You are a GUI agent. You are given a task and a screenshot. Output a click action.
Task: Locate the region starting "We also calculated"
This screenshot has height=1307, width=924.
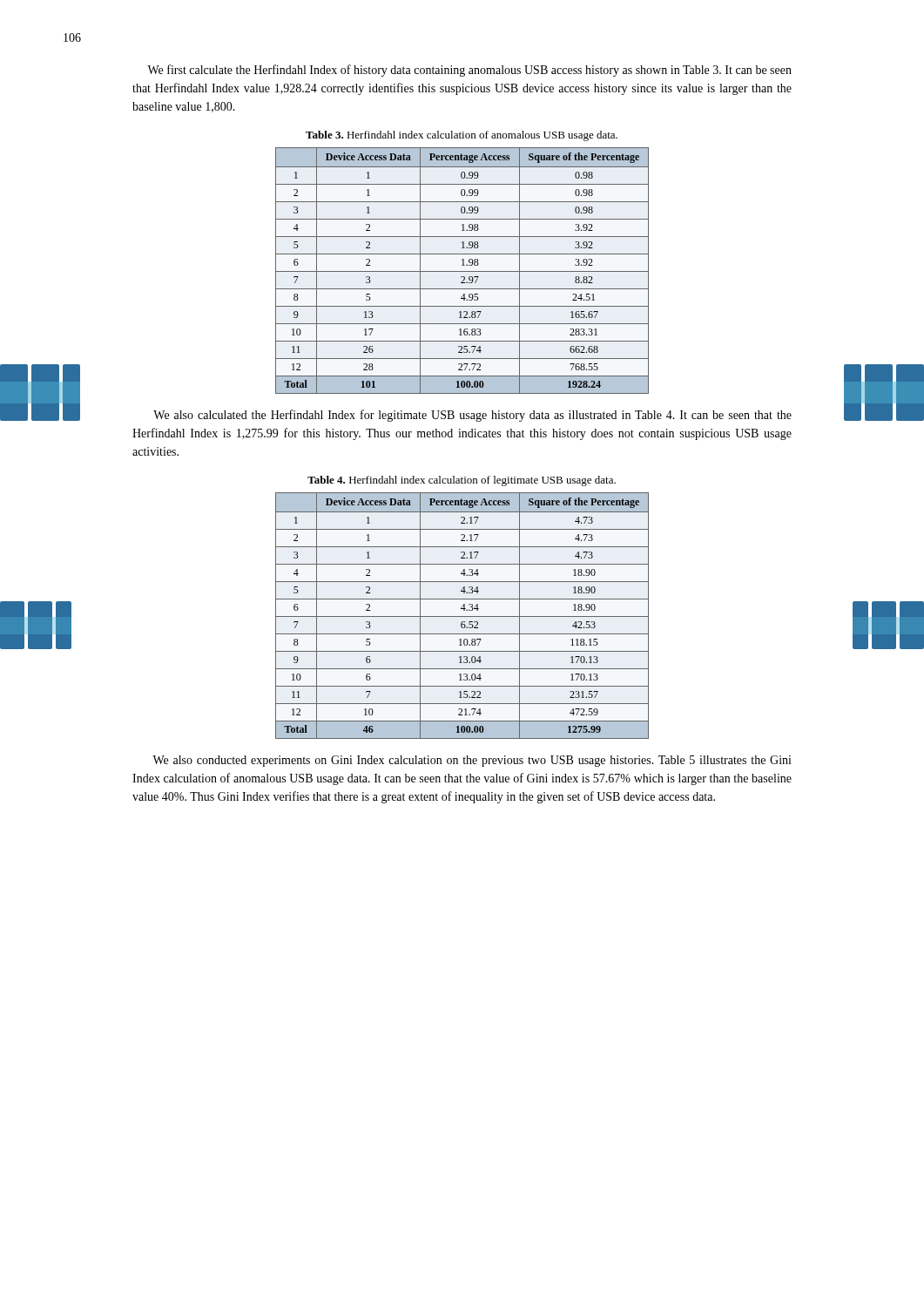tap(462, 434)
